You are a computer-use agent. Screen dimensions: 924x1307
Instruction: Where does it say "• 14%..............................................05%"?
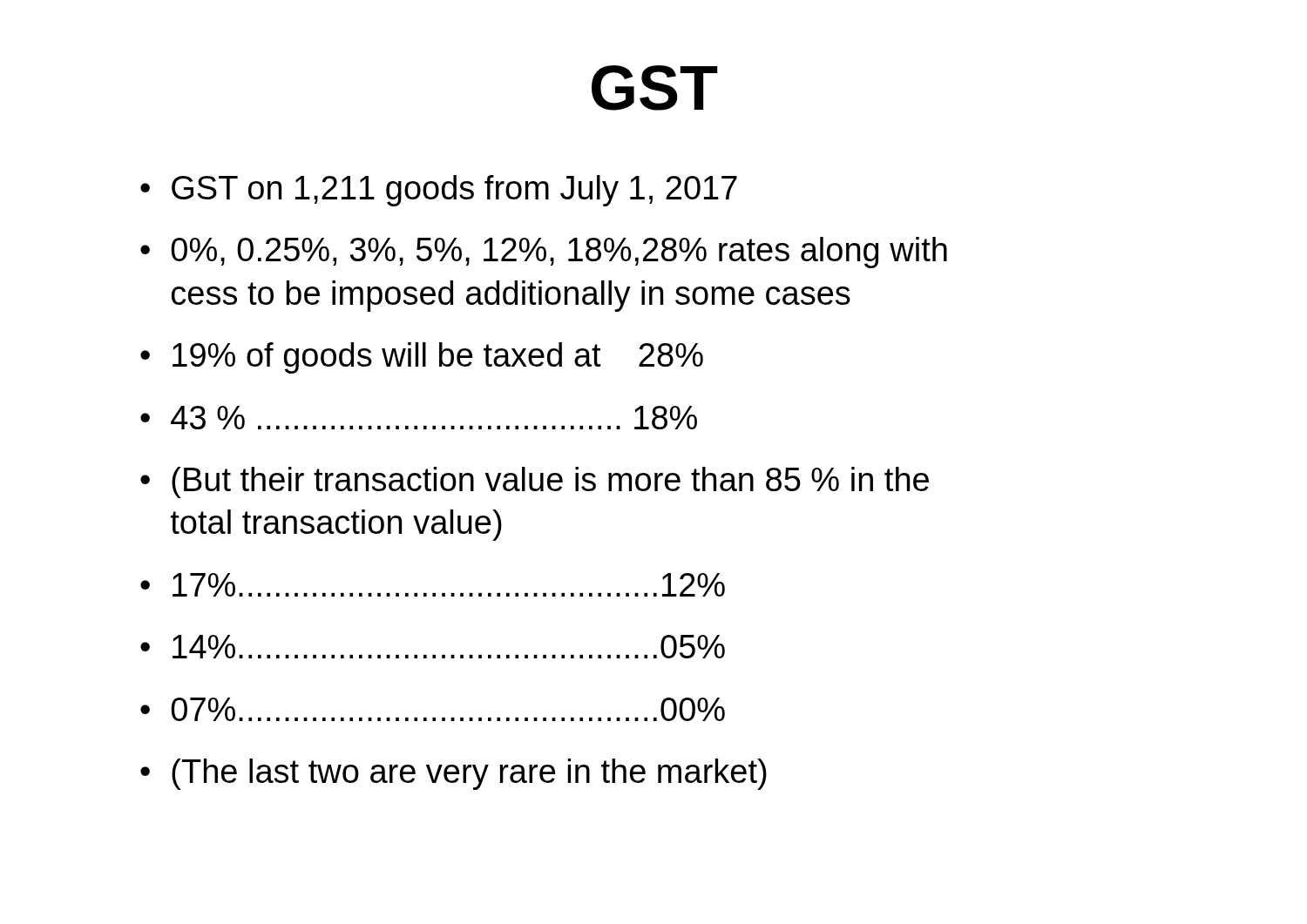pos(433,648)
